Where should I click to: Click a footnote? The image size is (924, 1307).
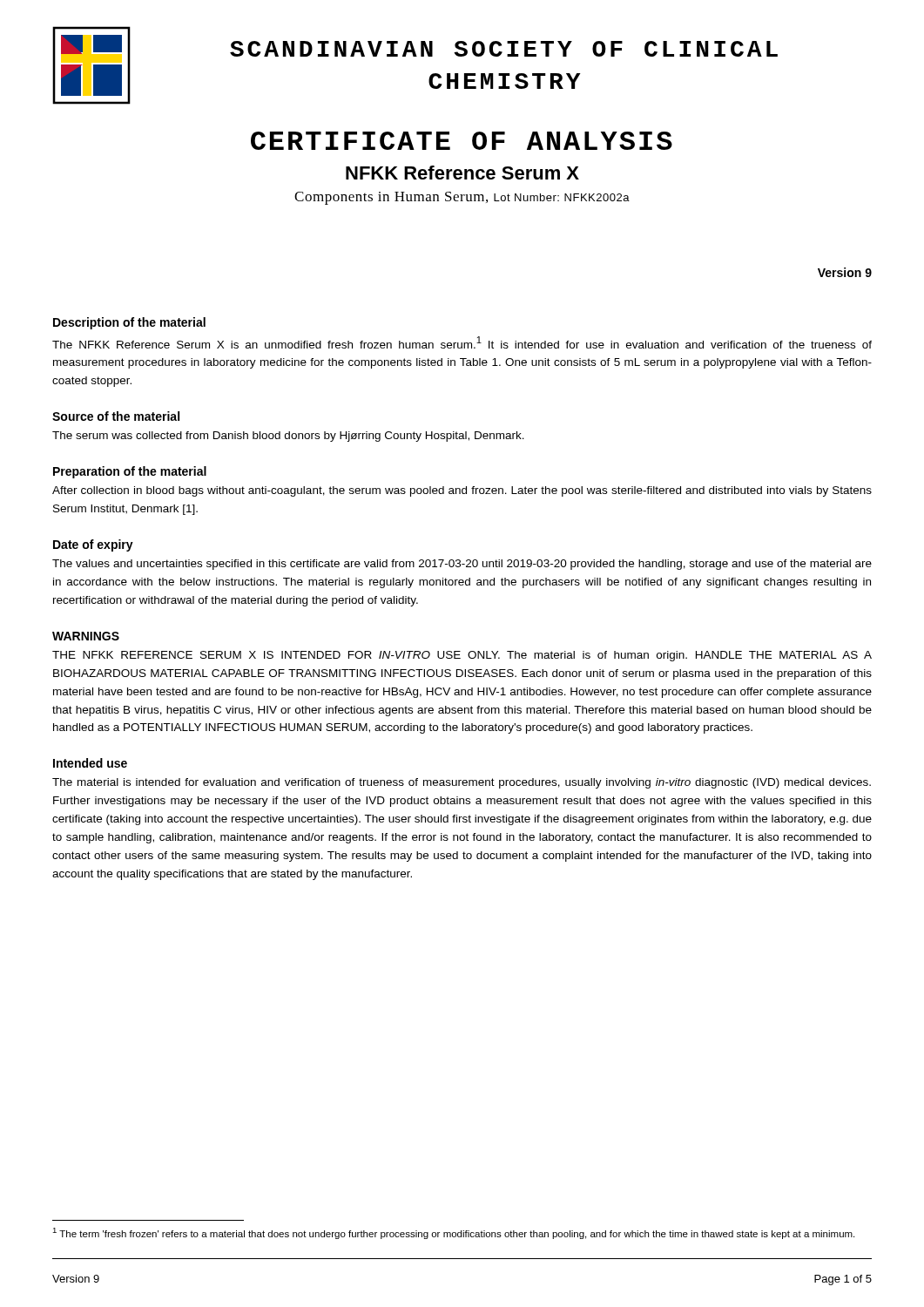coord(454,1232)
